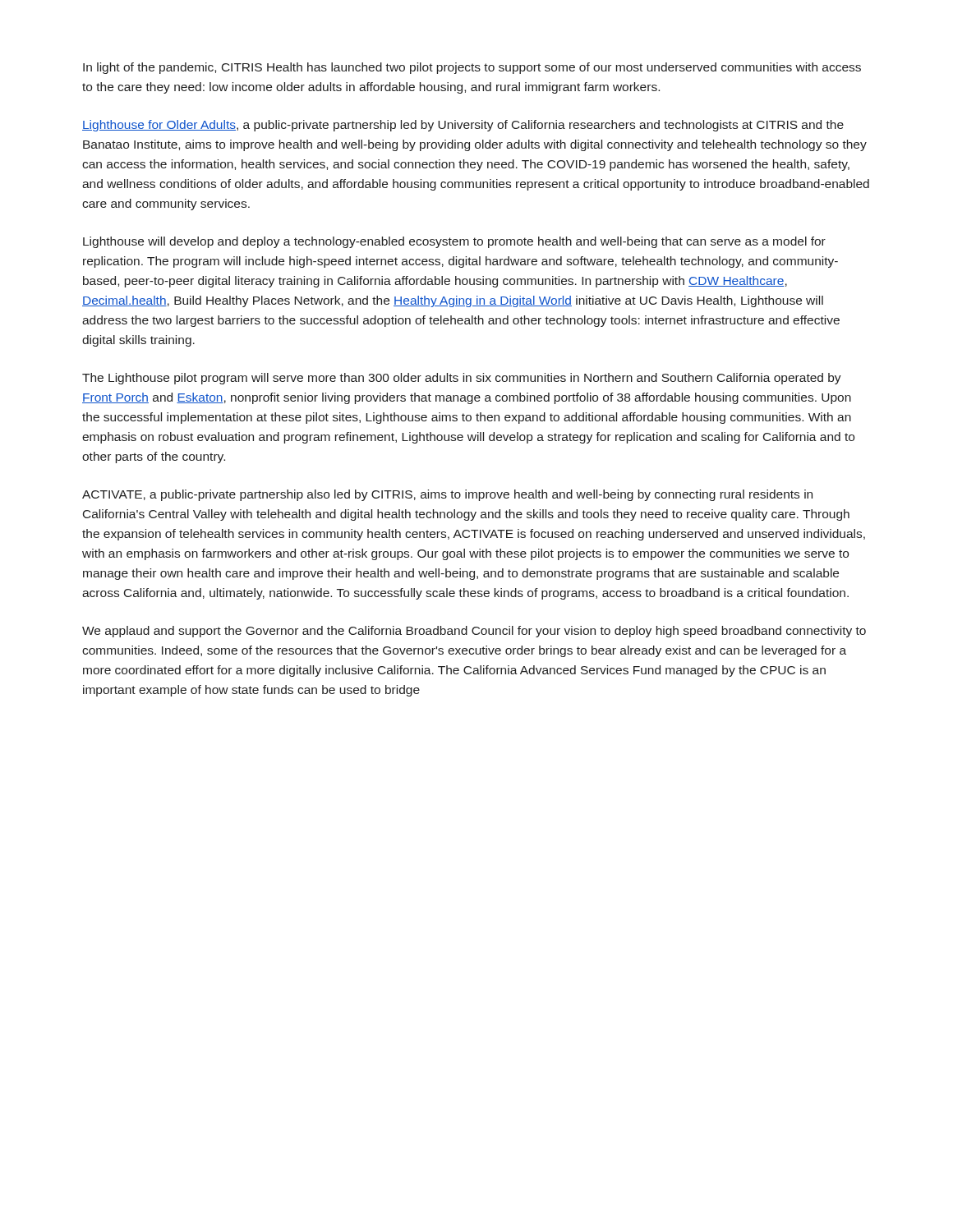This screenshot has width=953, height=1232.
Task: Click on the text block containing "We applaud and support the Governor"
Action: coord(474,660)
